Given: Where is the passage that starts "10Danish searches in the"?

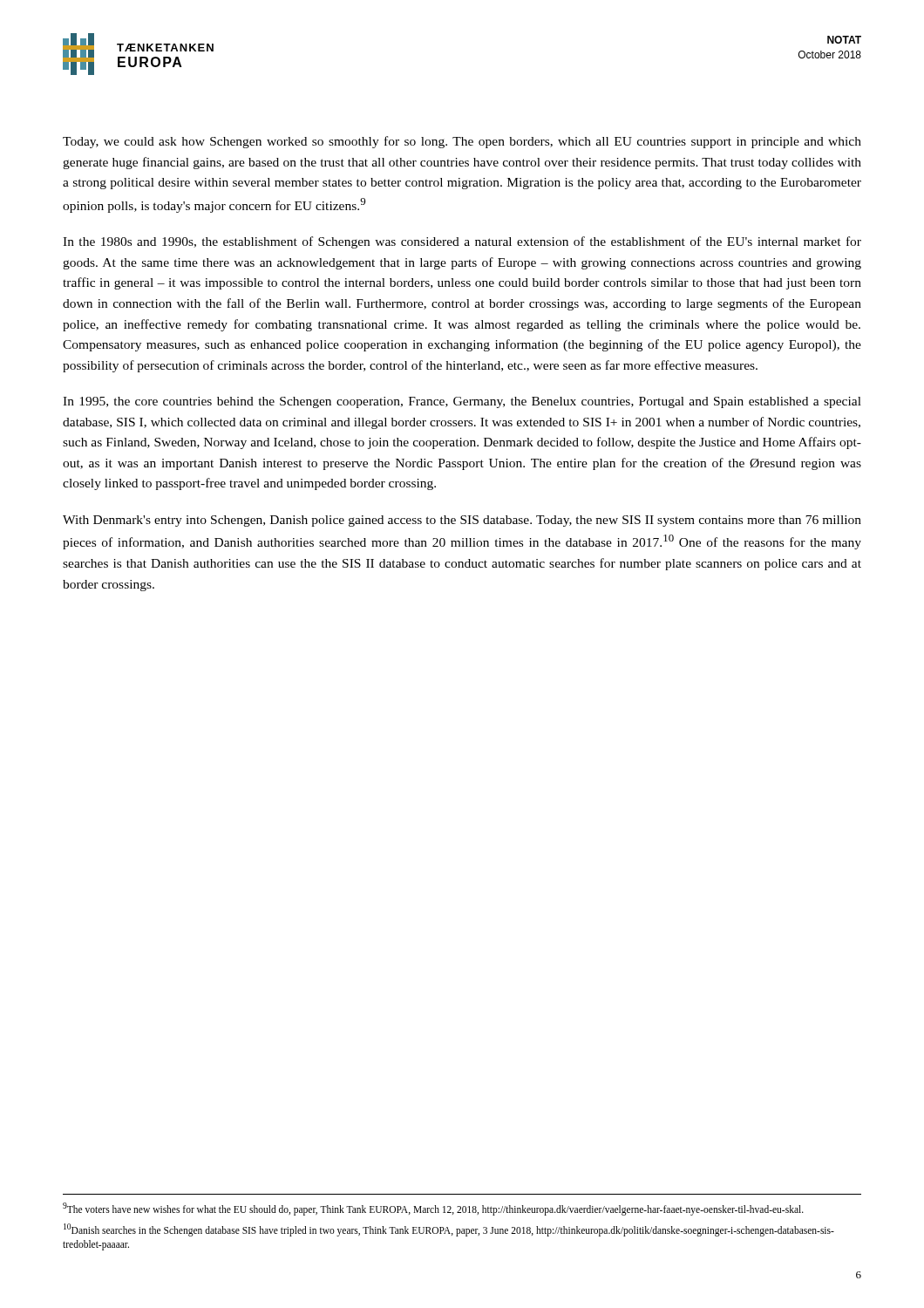Looking at the screenshot, I should click(448, 1236).
